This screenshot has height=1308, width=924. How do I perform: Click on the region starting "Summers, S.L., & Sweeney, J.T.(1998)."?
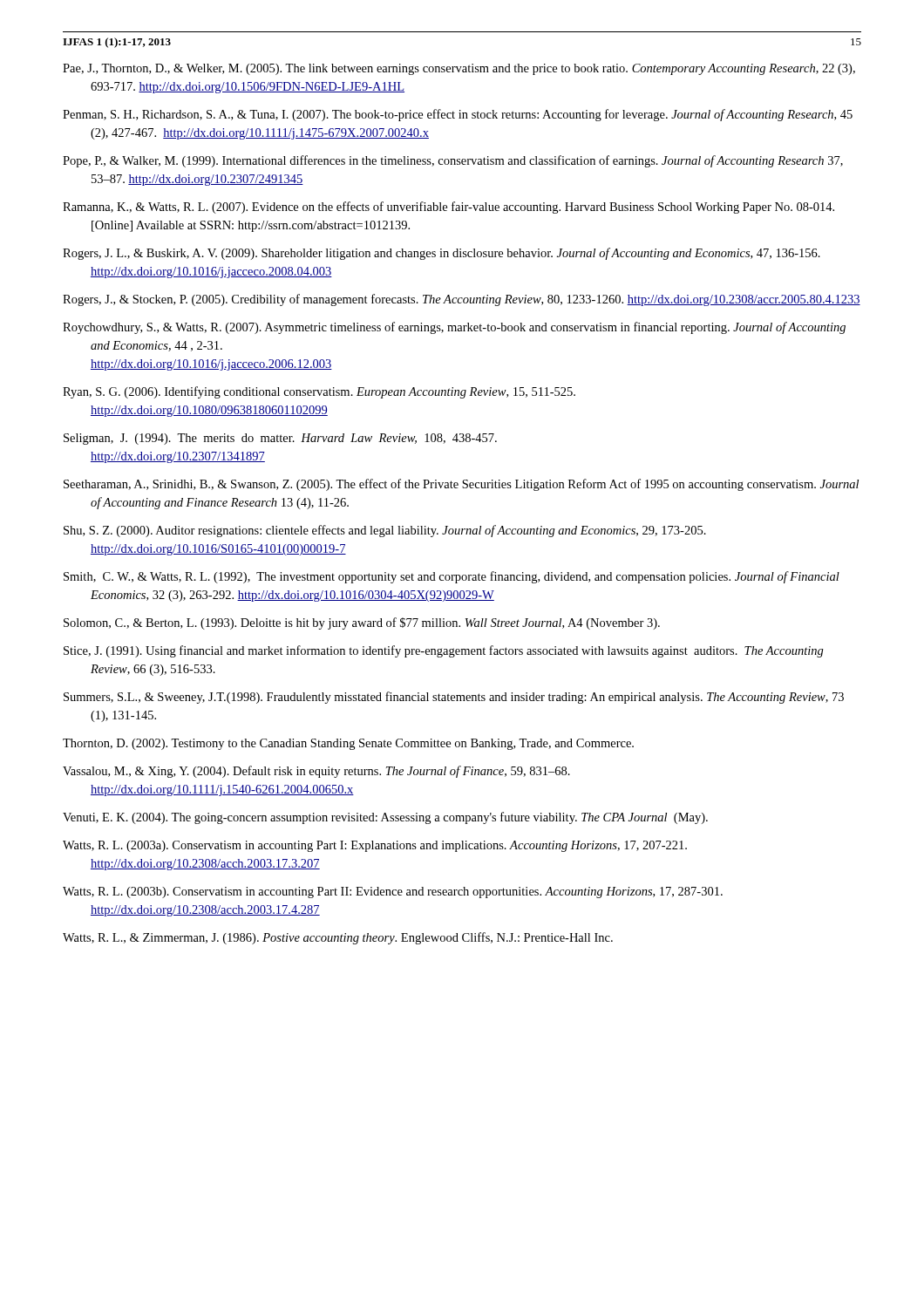[453, 706]
